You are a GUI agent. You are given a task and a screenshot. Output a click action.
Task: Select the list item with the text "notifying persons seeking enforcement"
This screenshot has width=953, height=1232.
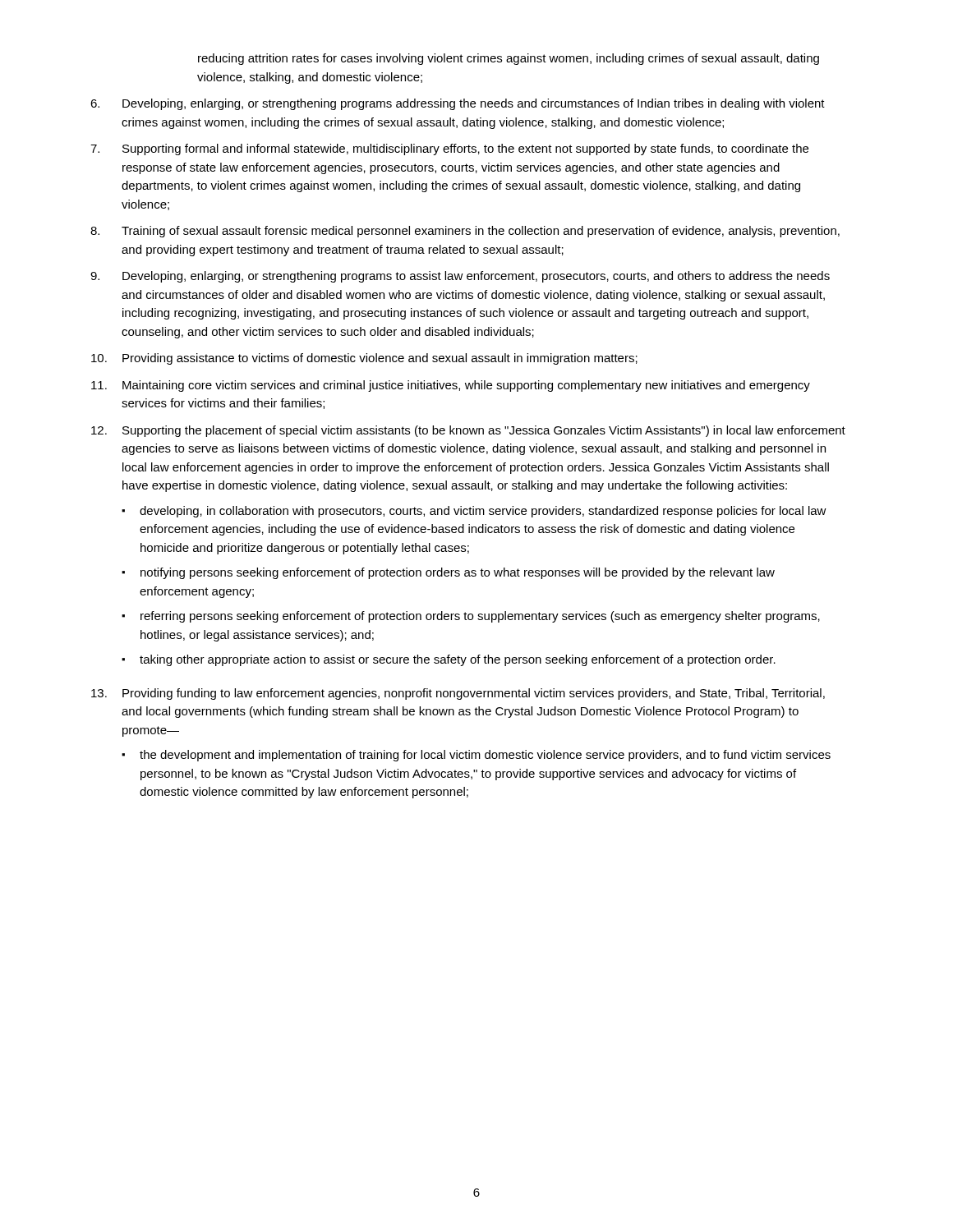pos(493,582)
